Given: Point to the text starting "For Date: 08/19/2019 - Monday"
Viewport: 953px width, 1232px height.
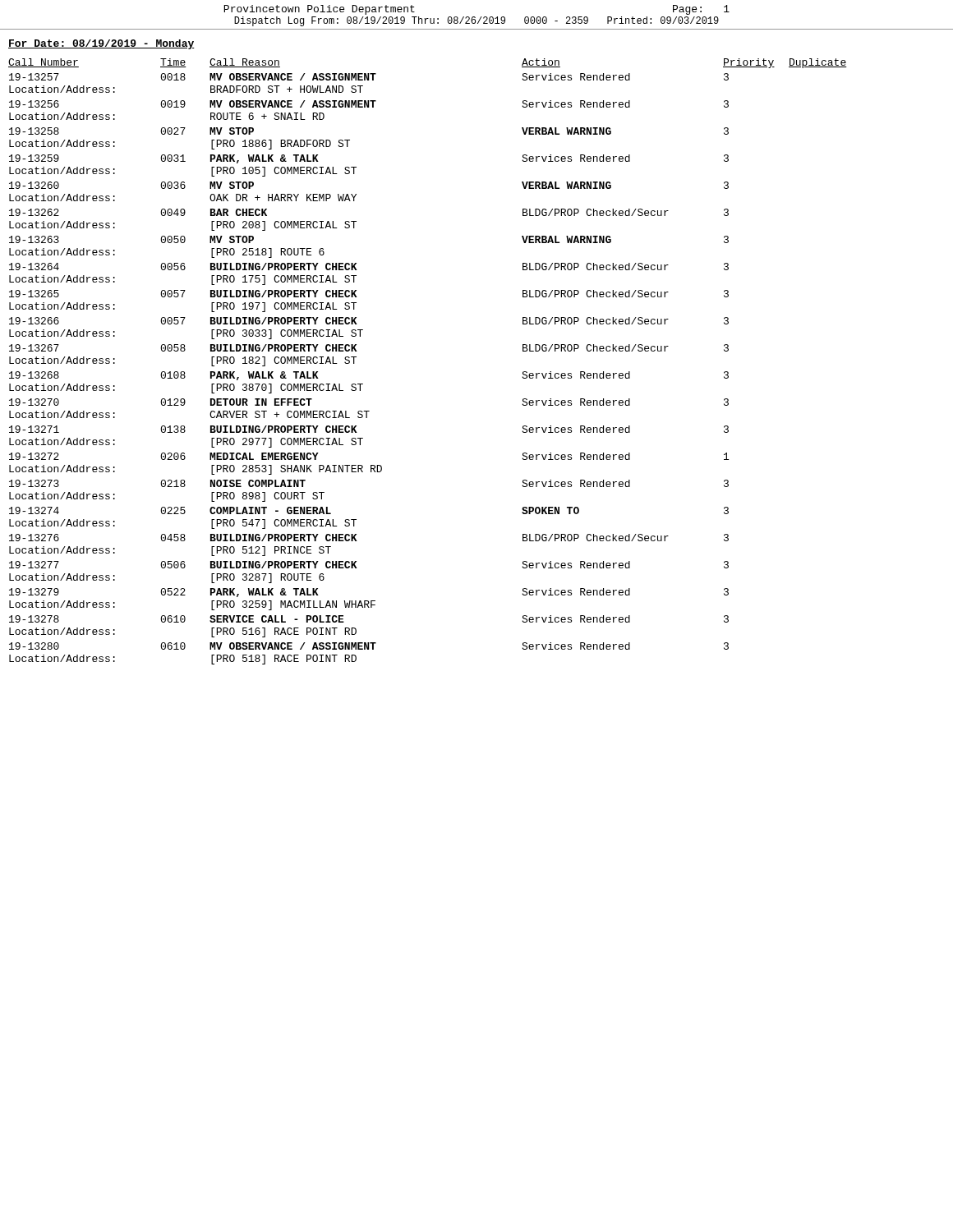Looking at the screenshot, I should (101, 44).
